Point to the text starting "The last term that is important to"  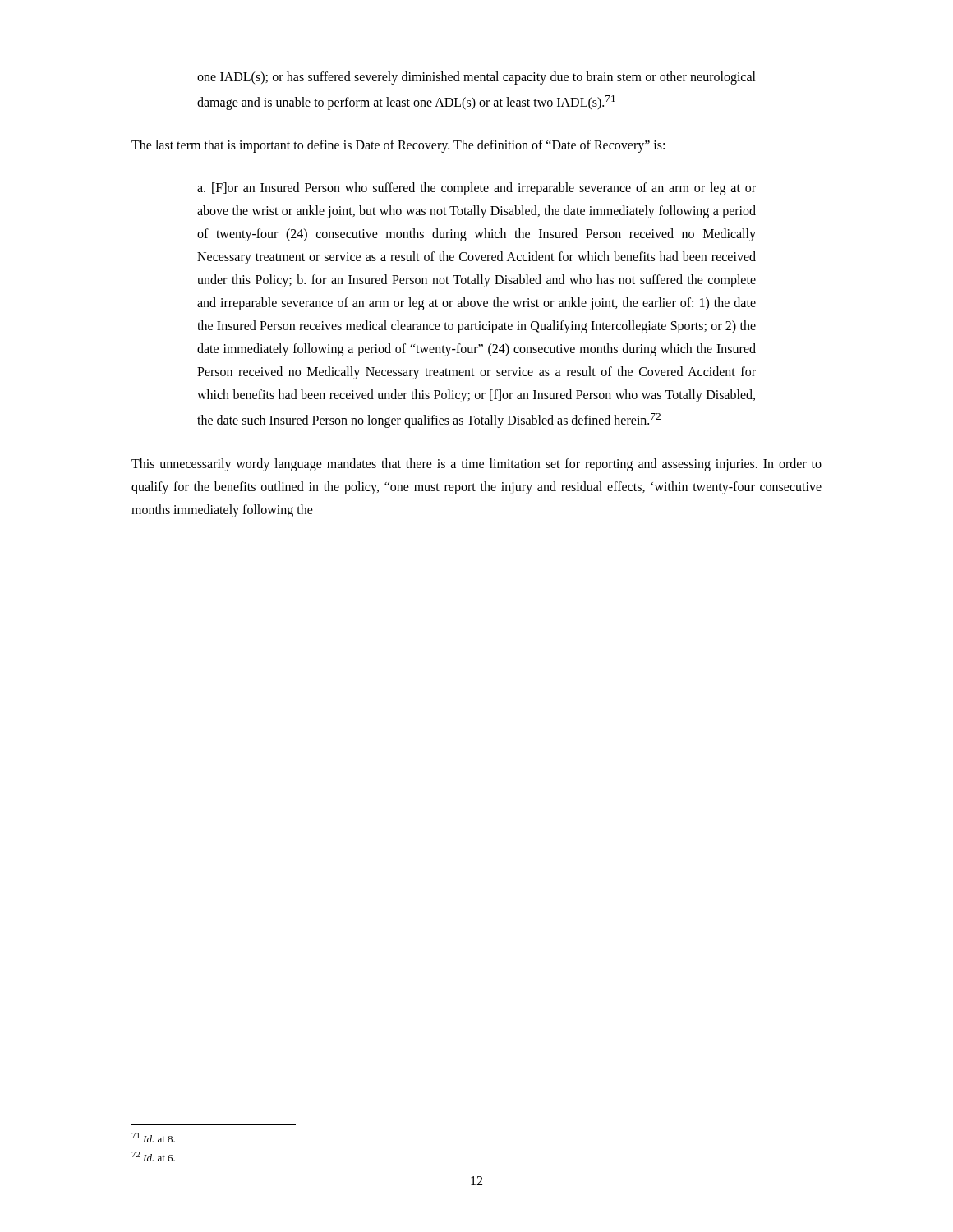click(399, 145)
